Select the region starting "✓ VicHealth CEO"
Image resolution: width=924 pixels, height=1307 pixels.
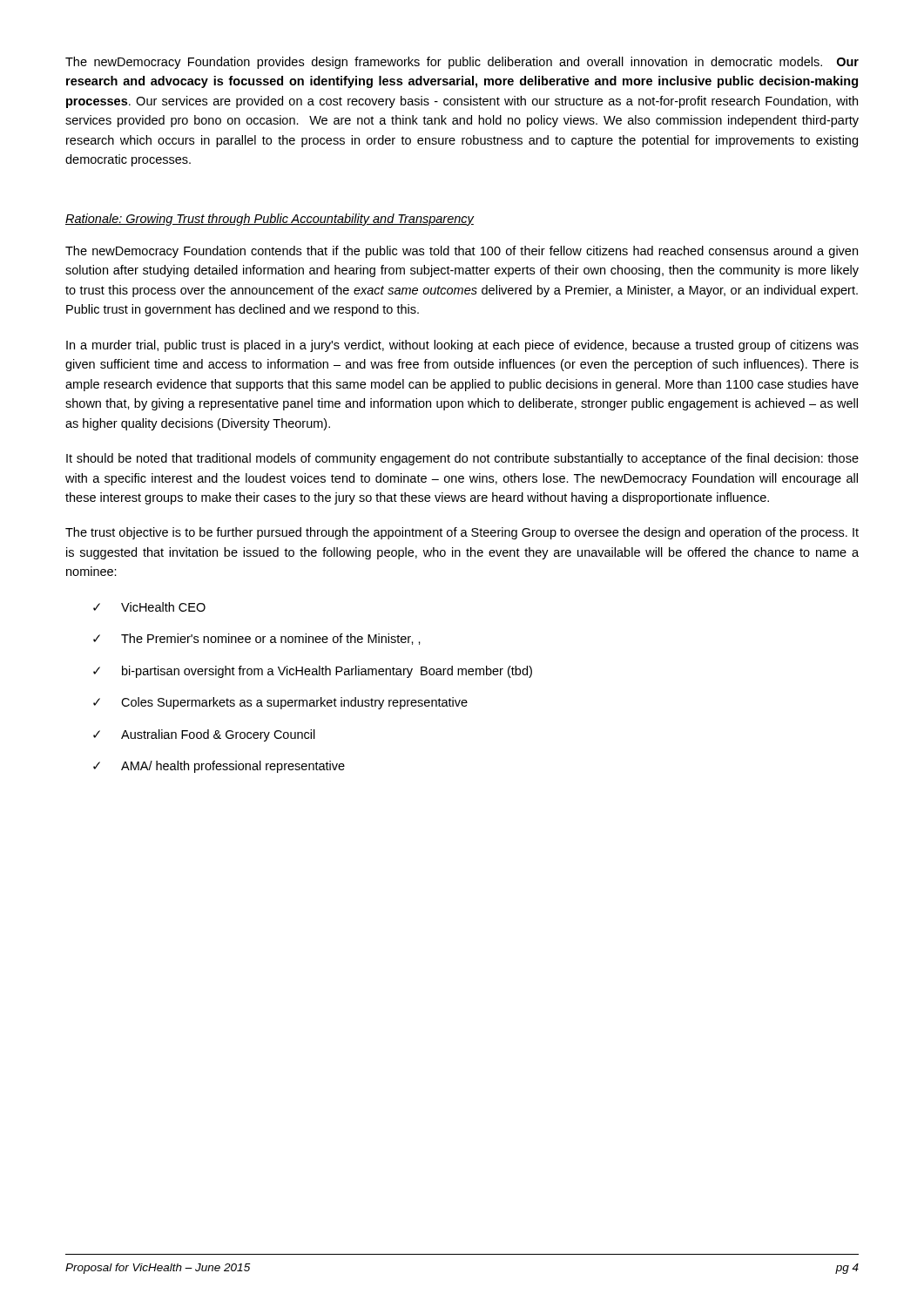[x=149, y=607]
